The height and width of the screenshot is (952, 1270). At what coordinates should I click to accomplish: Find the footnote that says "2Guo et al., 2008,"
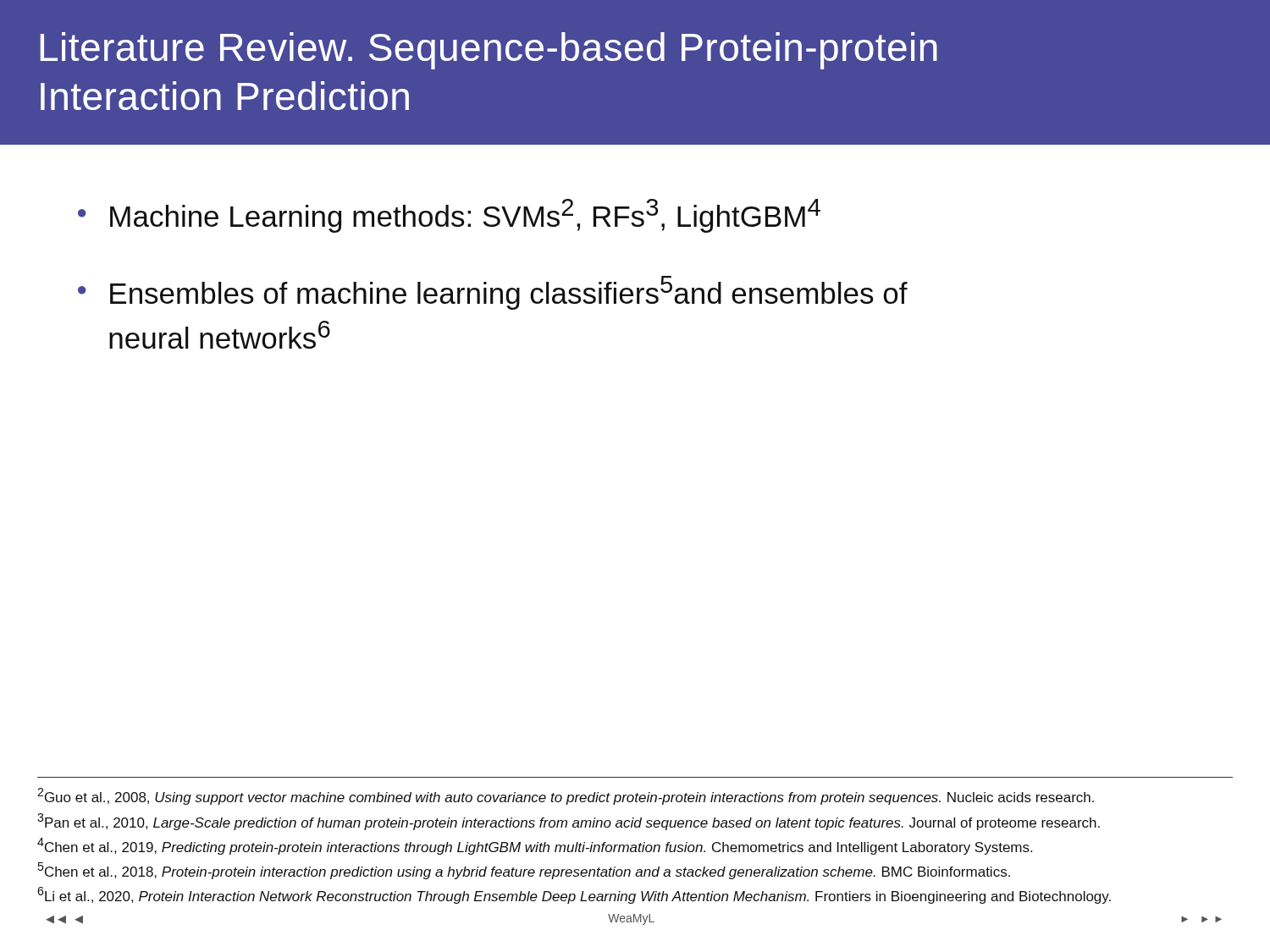566,796
